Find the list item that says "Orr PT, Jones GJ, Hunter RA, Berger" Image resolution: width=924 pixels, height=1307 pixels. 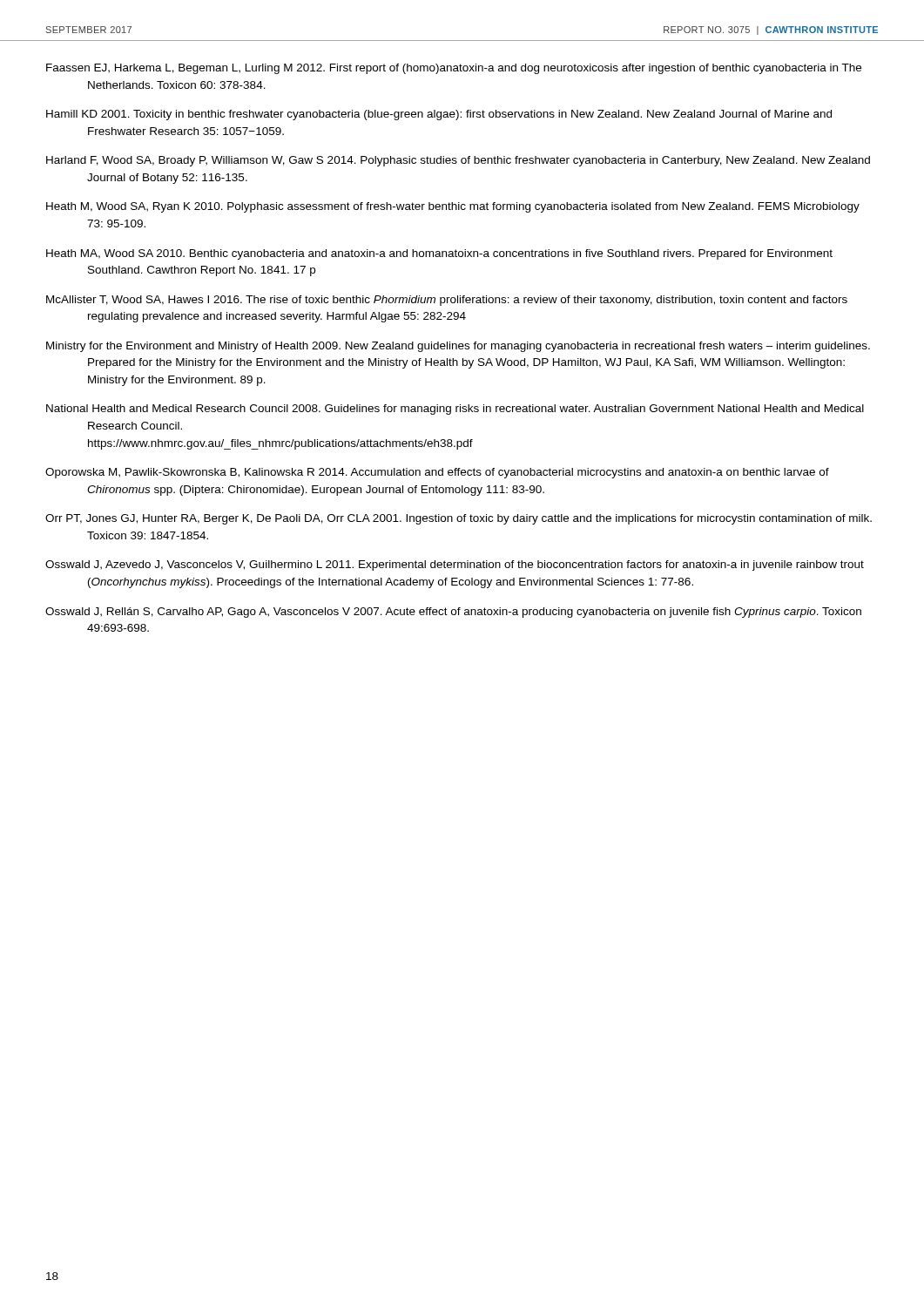coord(459,527)
